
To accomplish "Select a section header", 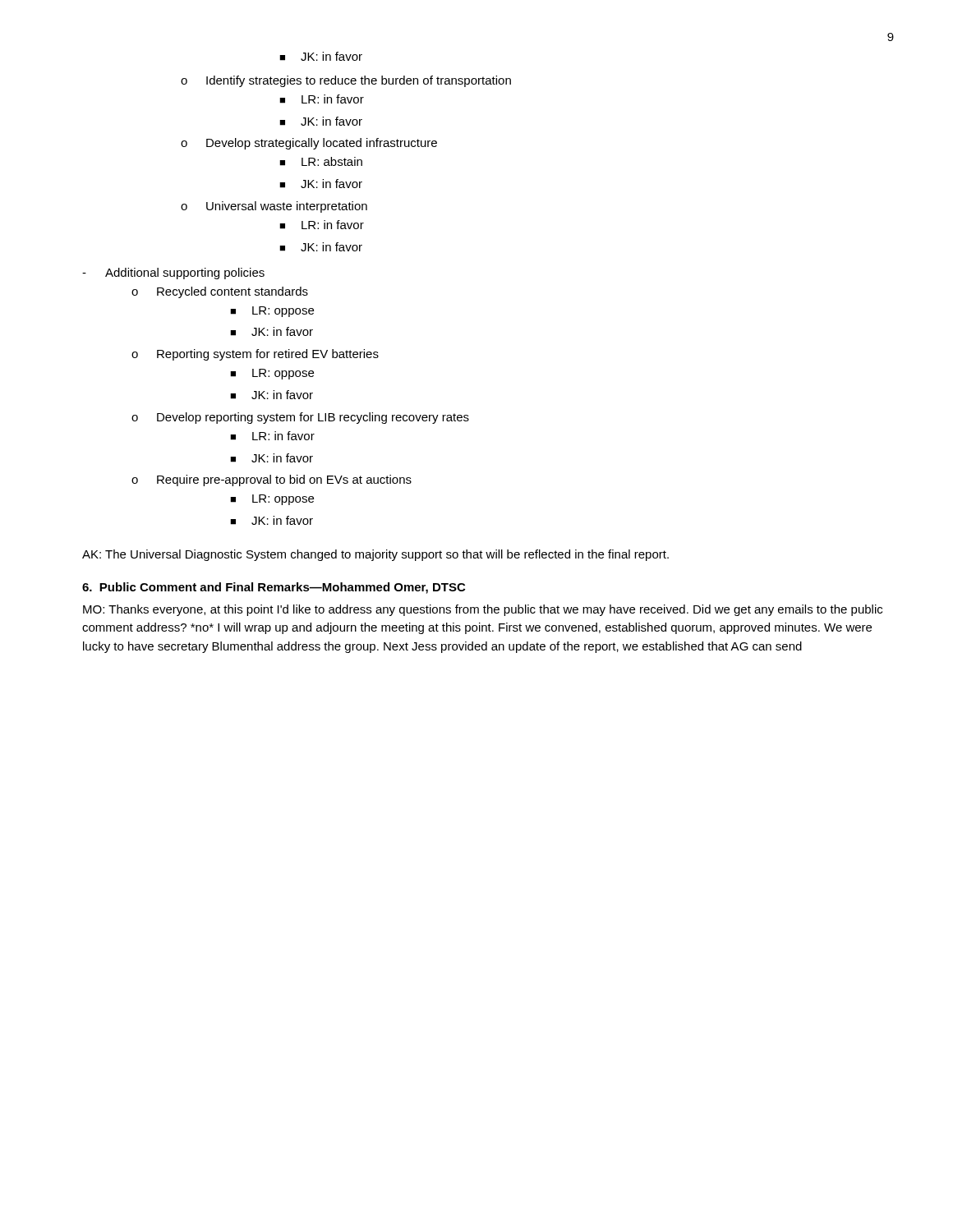I will point(274,587).
